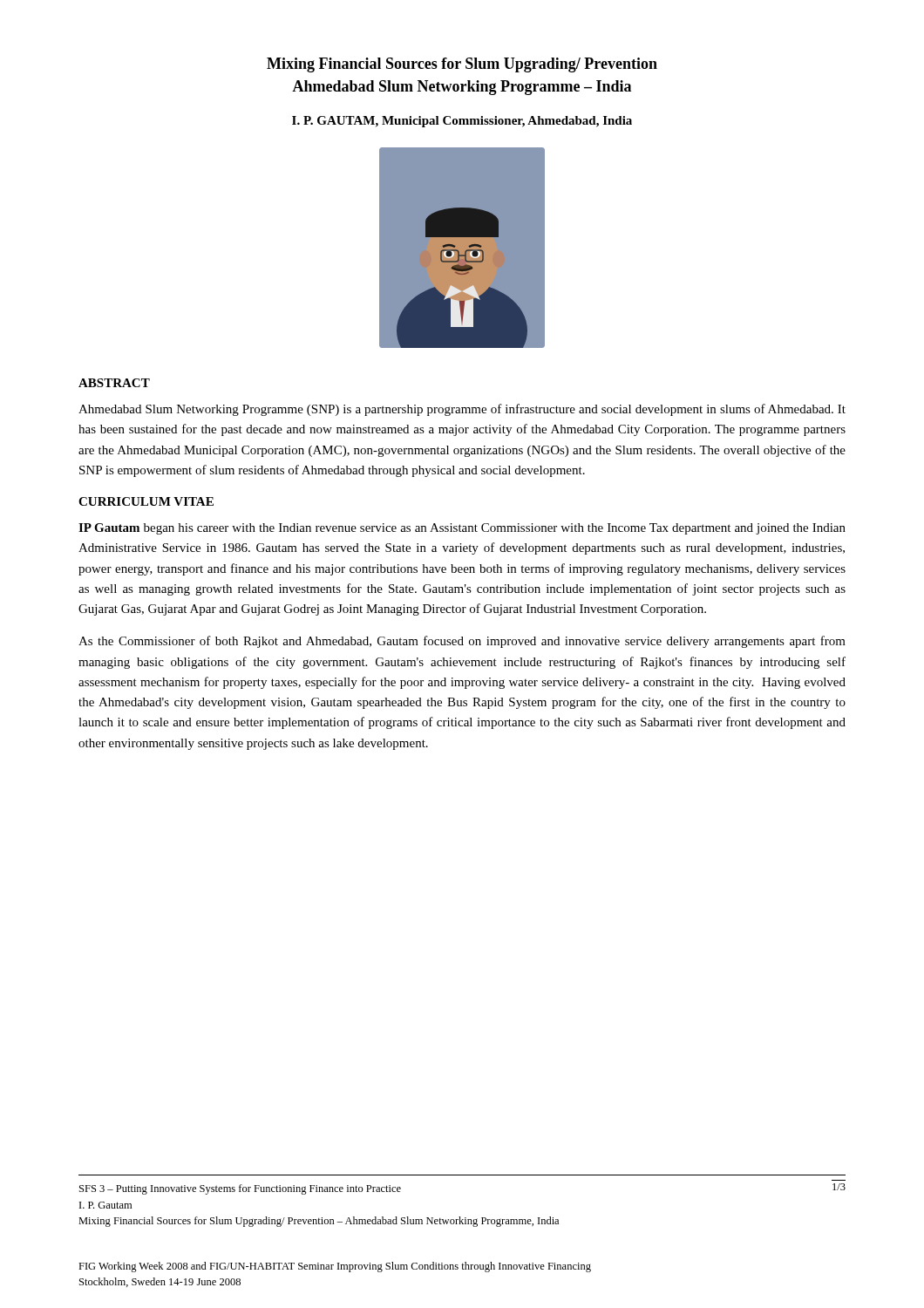Navigate to the text starting "Mixing Financial Sources for Slum"
The width and height of the screenshot is (924, 1308).
(462, 75)
